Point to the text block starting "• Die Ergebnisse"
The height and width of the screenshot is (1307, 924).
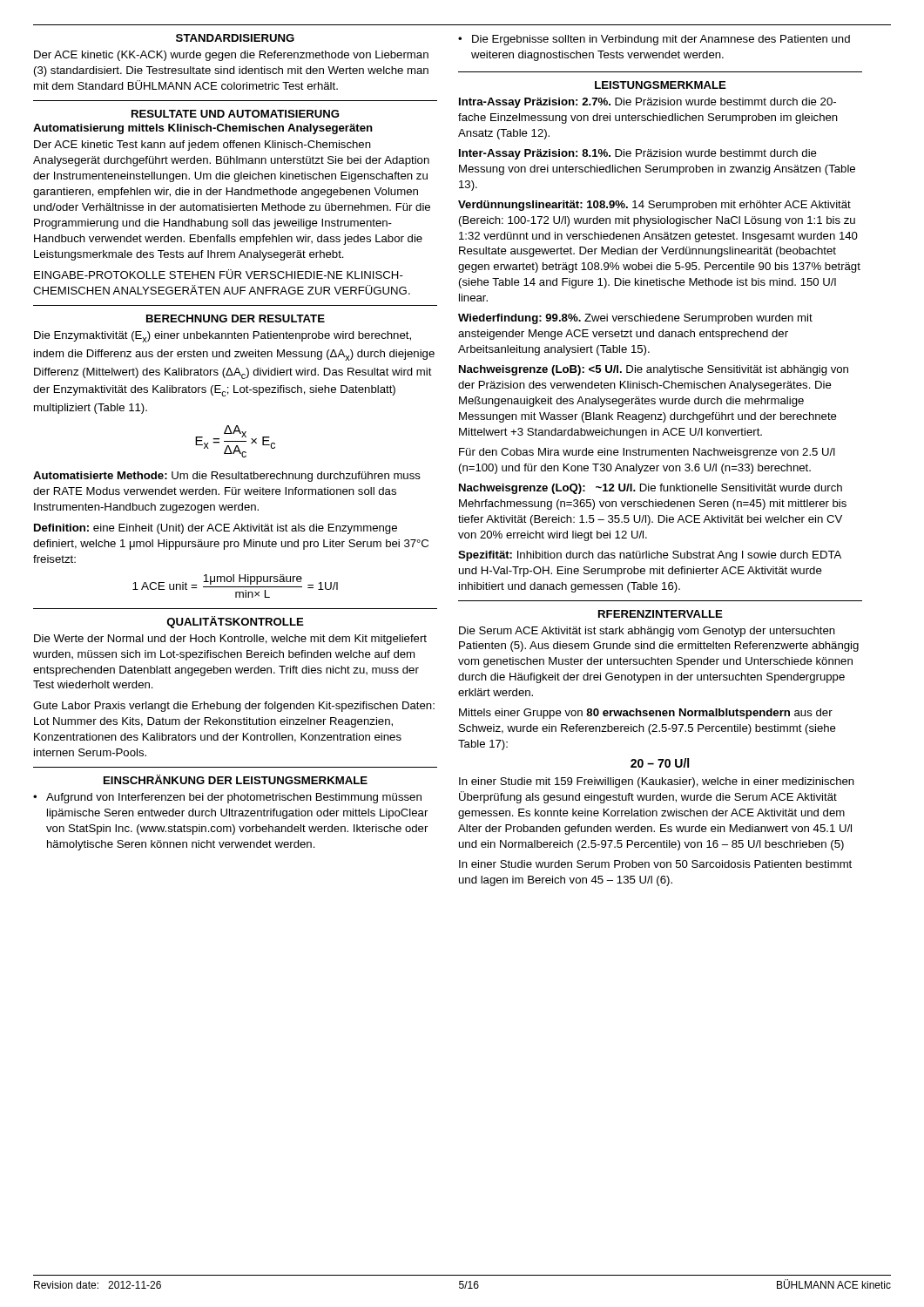point(660,47)
